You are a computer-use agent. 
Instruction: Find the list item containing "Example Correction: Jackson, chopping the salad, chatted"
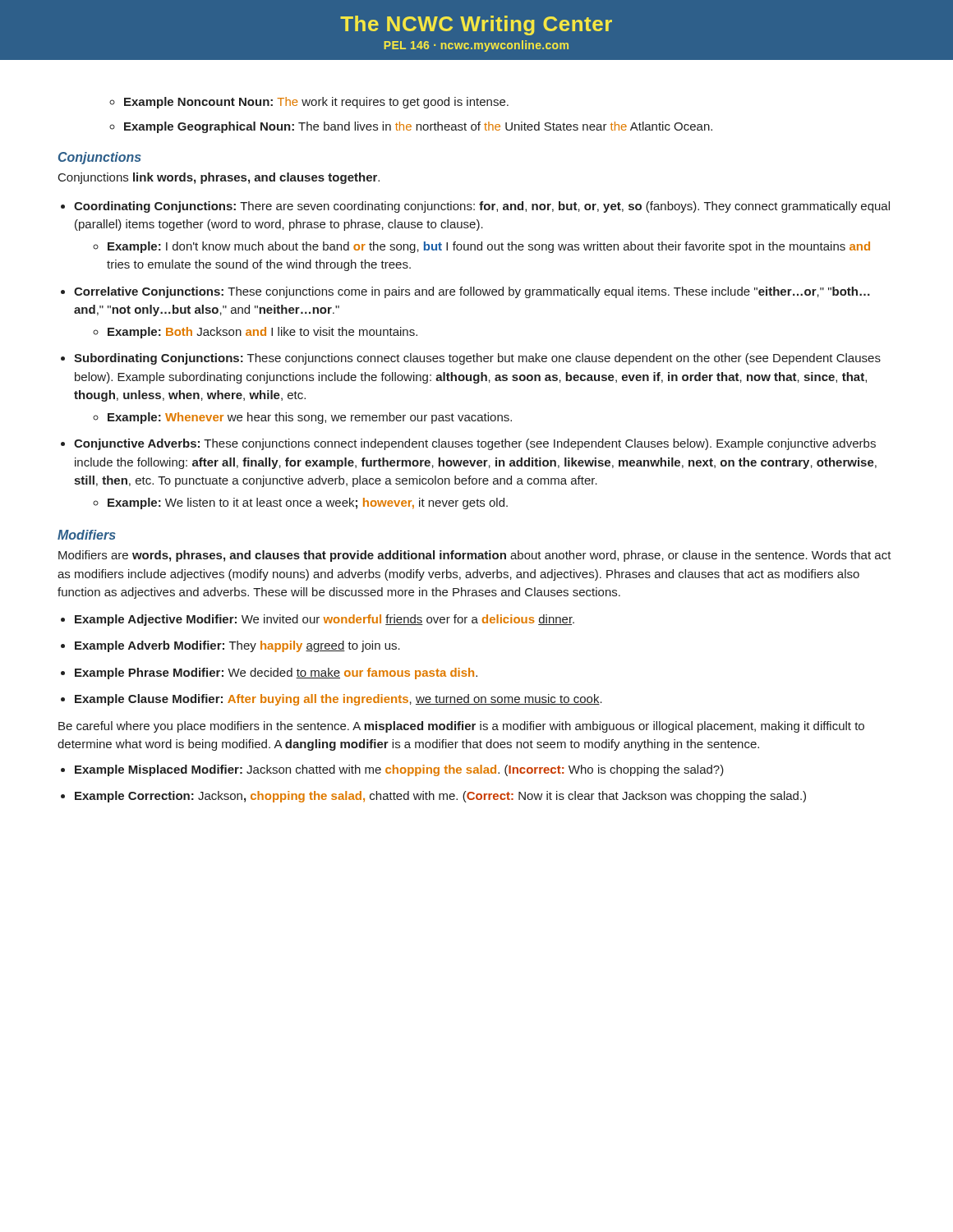[440, 795]
